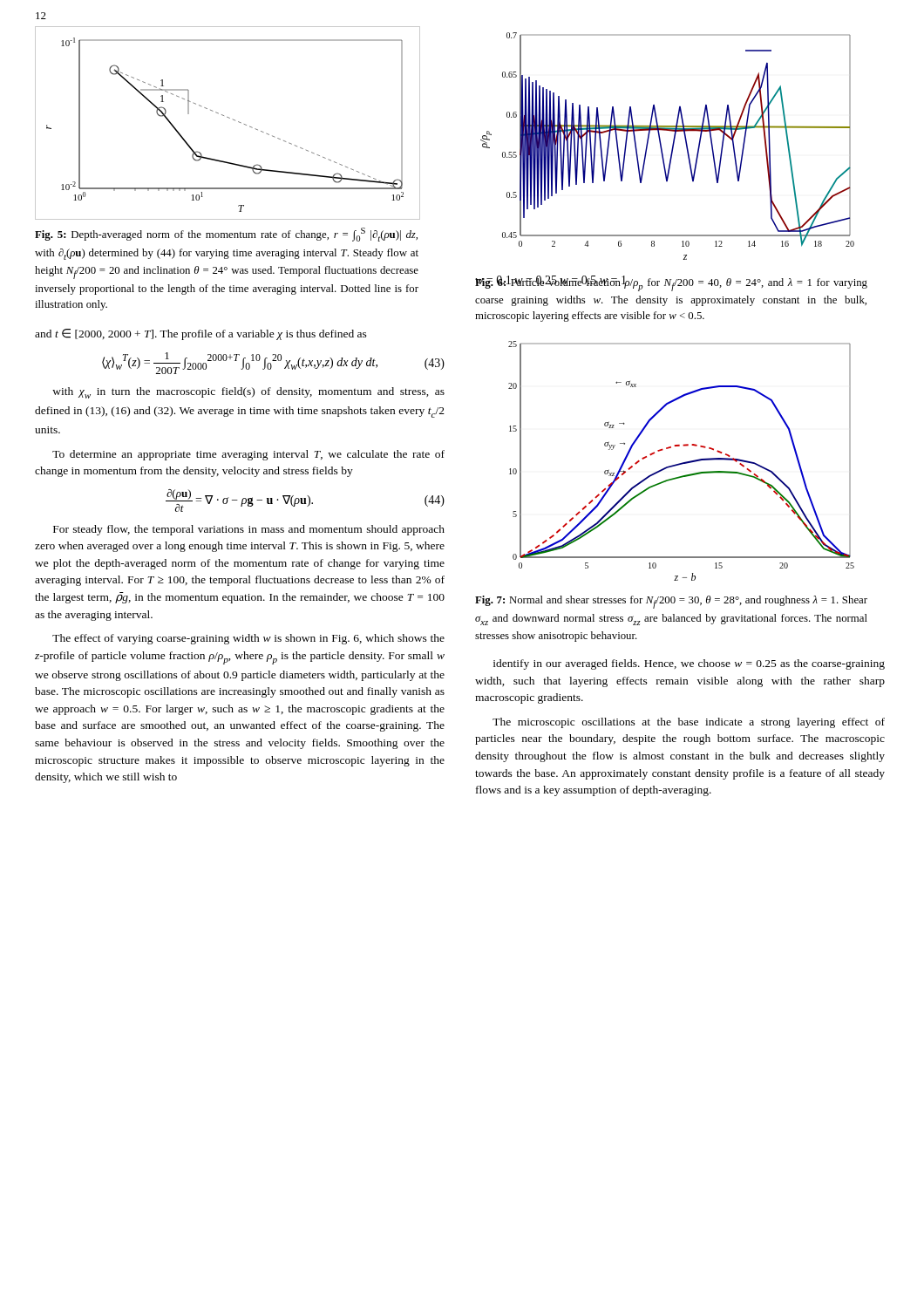Locate the element starting "Fig. 5: Depth-averaged norm of"
This screenshot has height=1308, width=924.
pyautogui.click(x=227, y=268)
